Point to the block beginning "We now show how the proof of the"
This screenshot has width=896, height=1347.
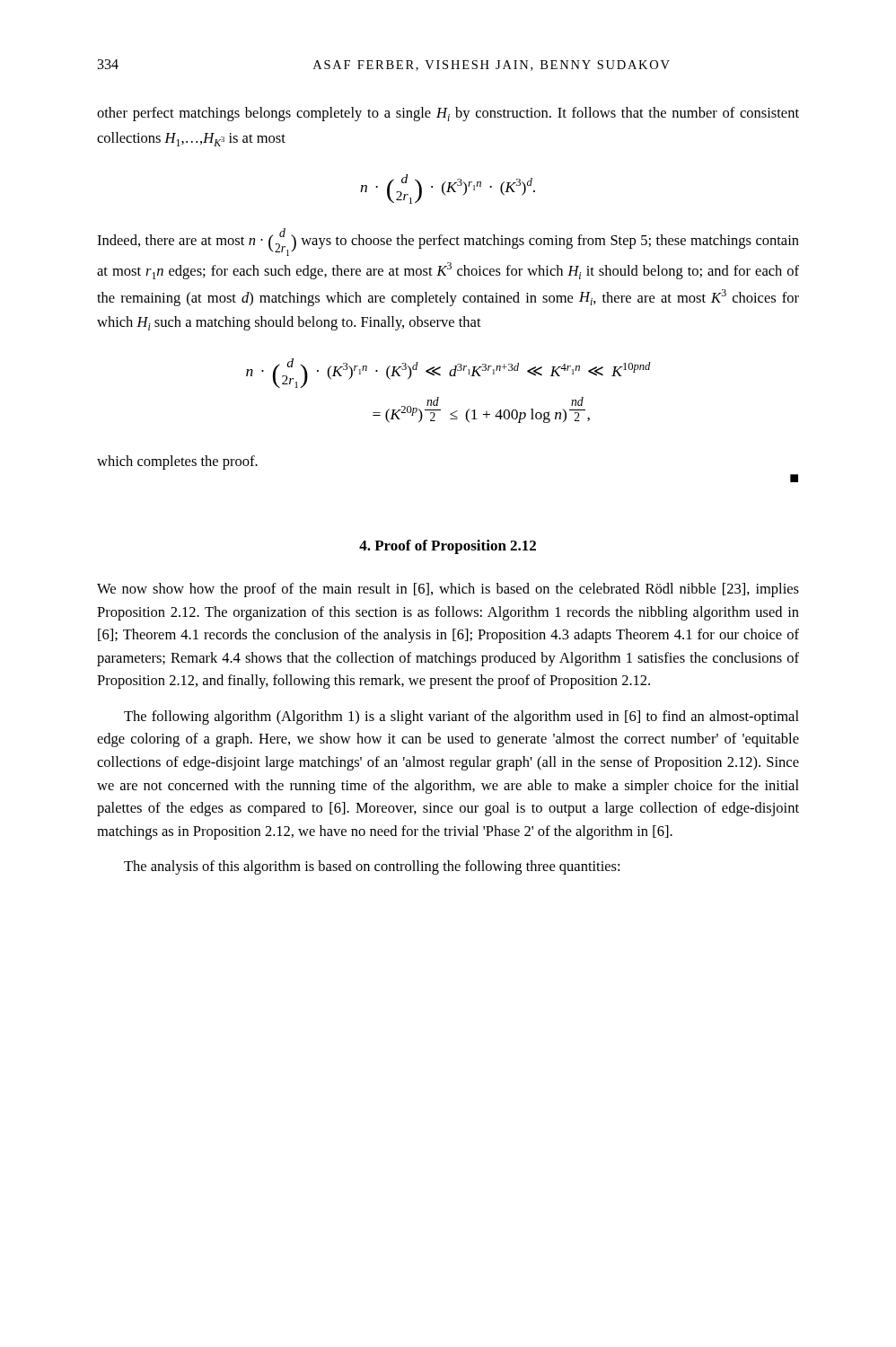[x=448, y=635]
